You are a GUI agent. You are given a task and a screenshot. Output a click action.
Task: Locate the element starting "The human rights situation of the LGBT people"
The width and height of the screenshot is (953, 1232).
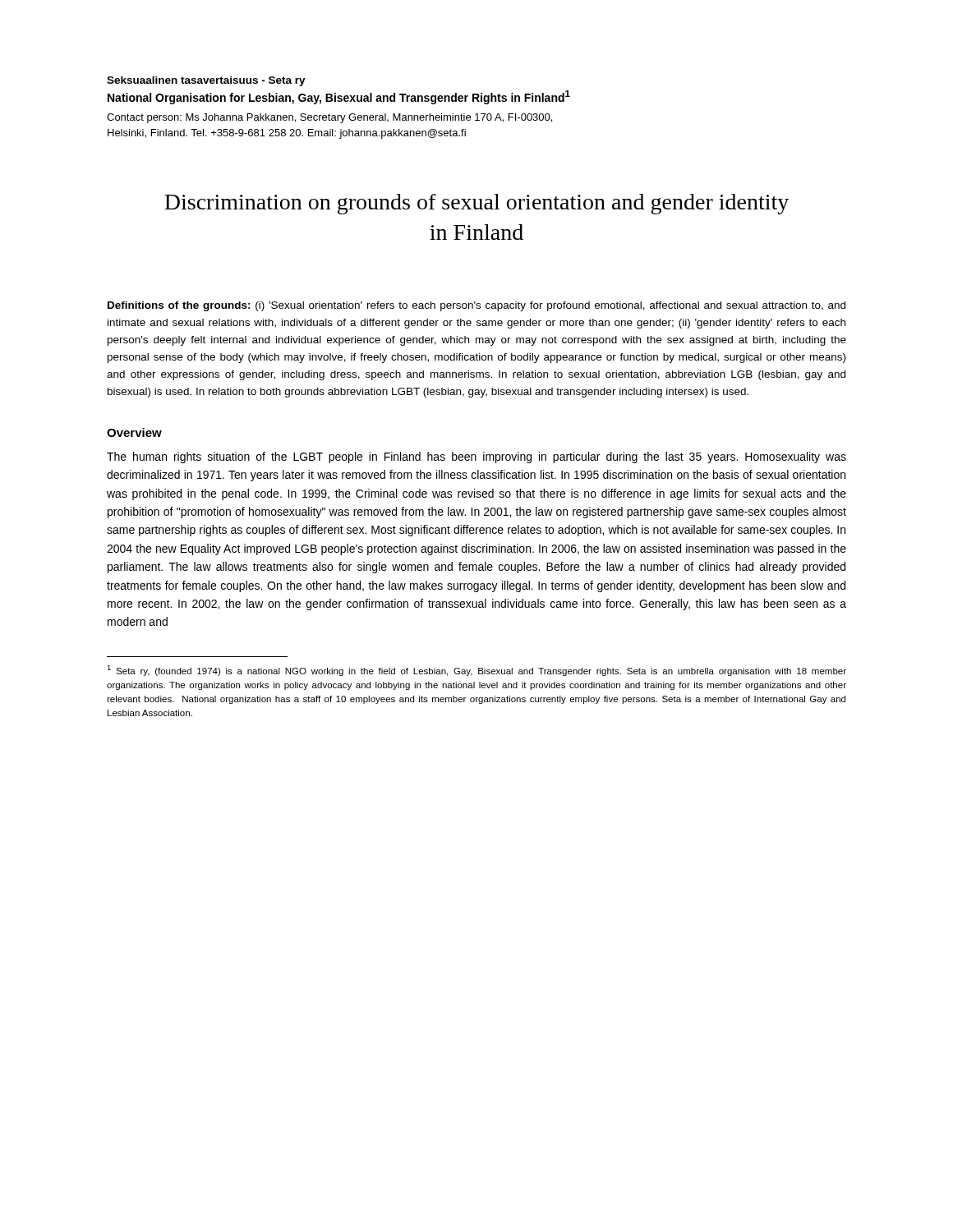click(476, 539)
